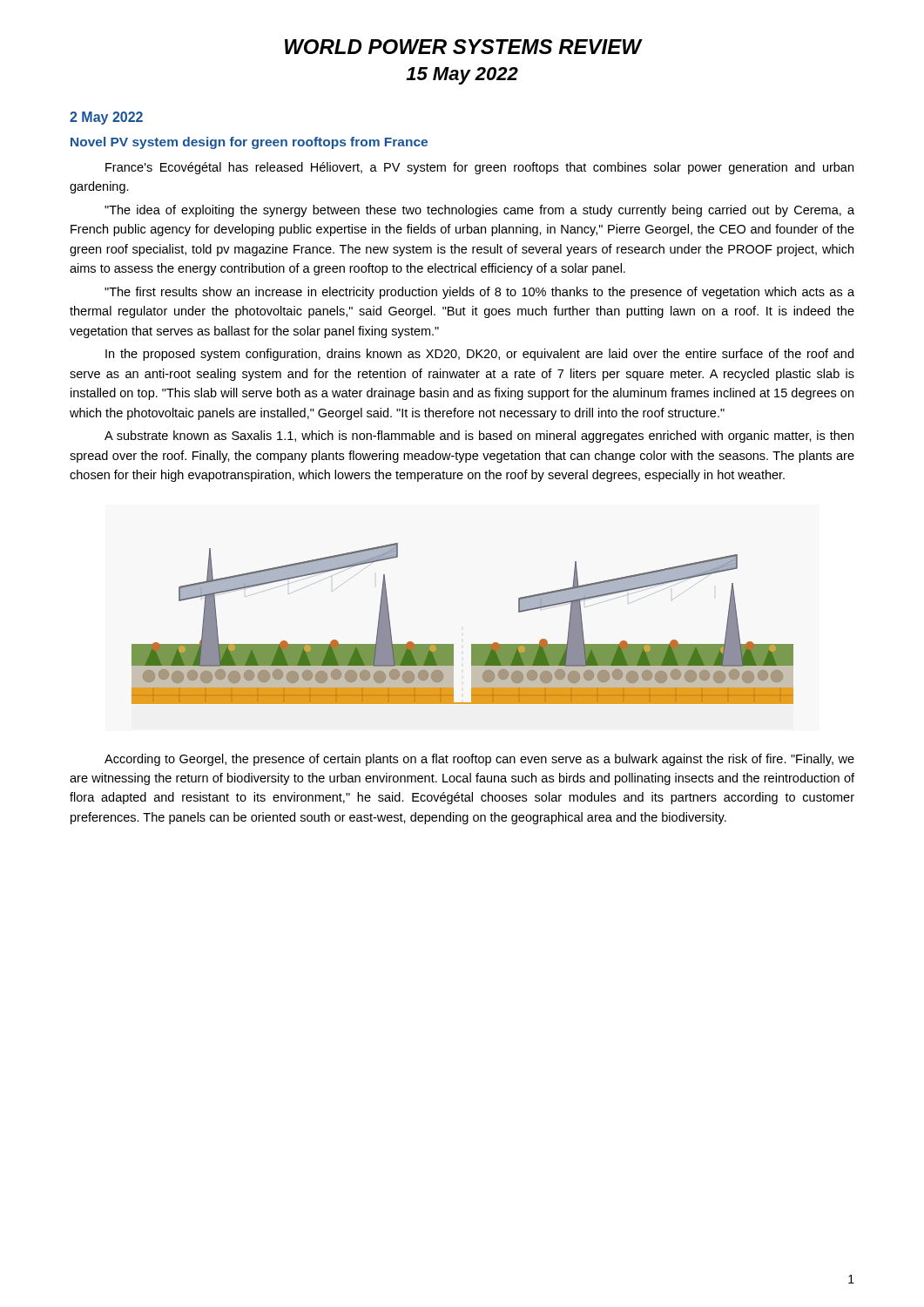
Task: Find the text block starting "France's Ecovégétal has"
Action: coord(462,177)
